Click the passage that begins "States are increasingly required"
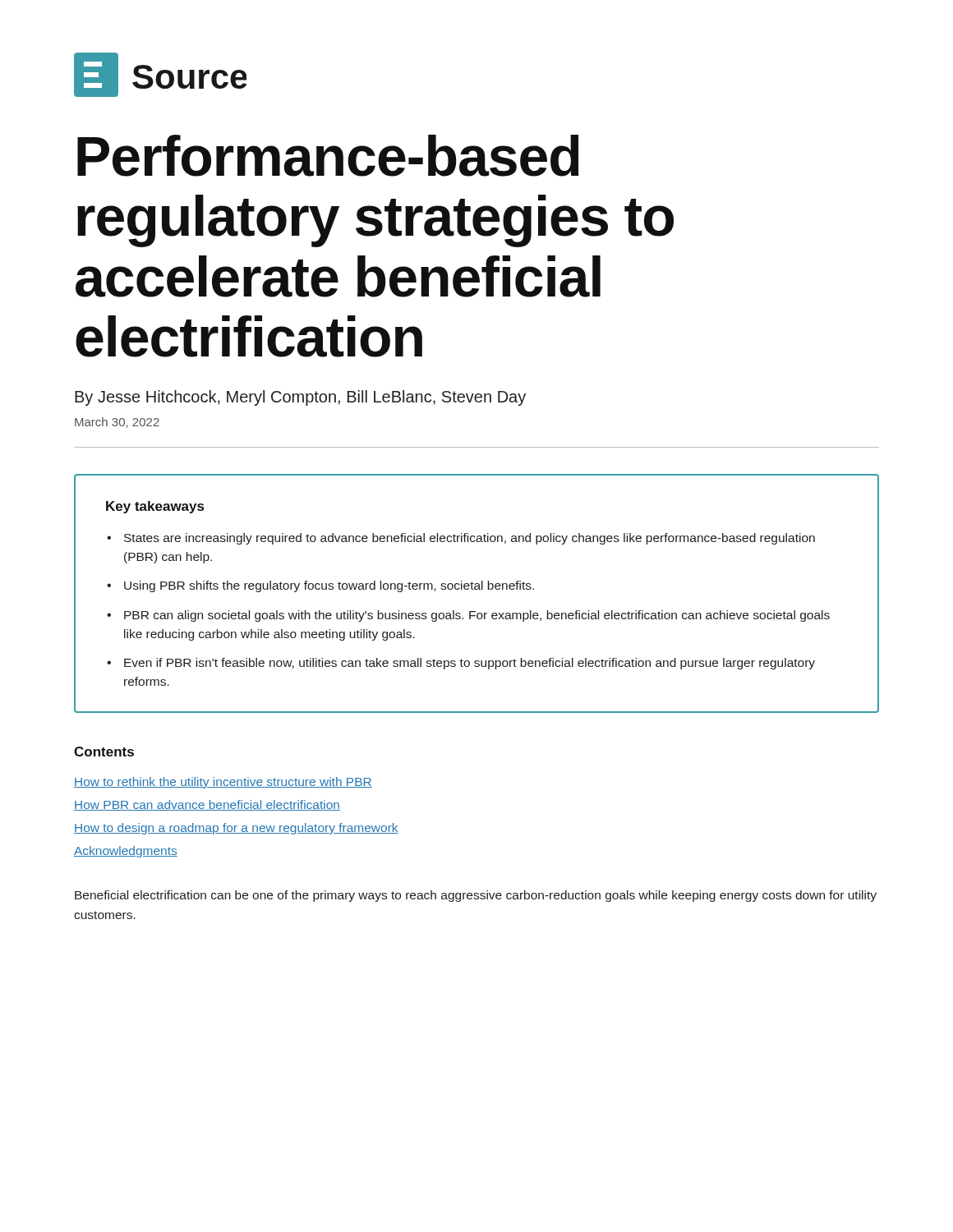The width and height of the screenshot is (953, 1232). [469, 547]
